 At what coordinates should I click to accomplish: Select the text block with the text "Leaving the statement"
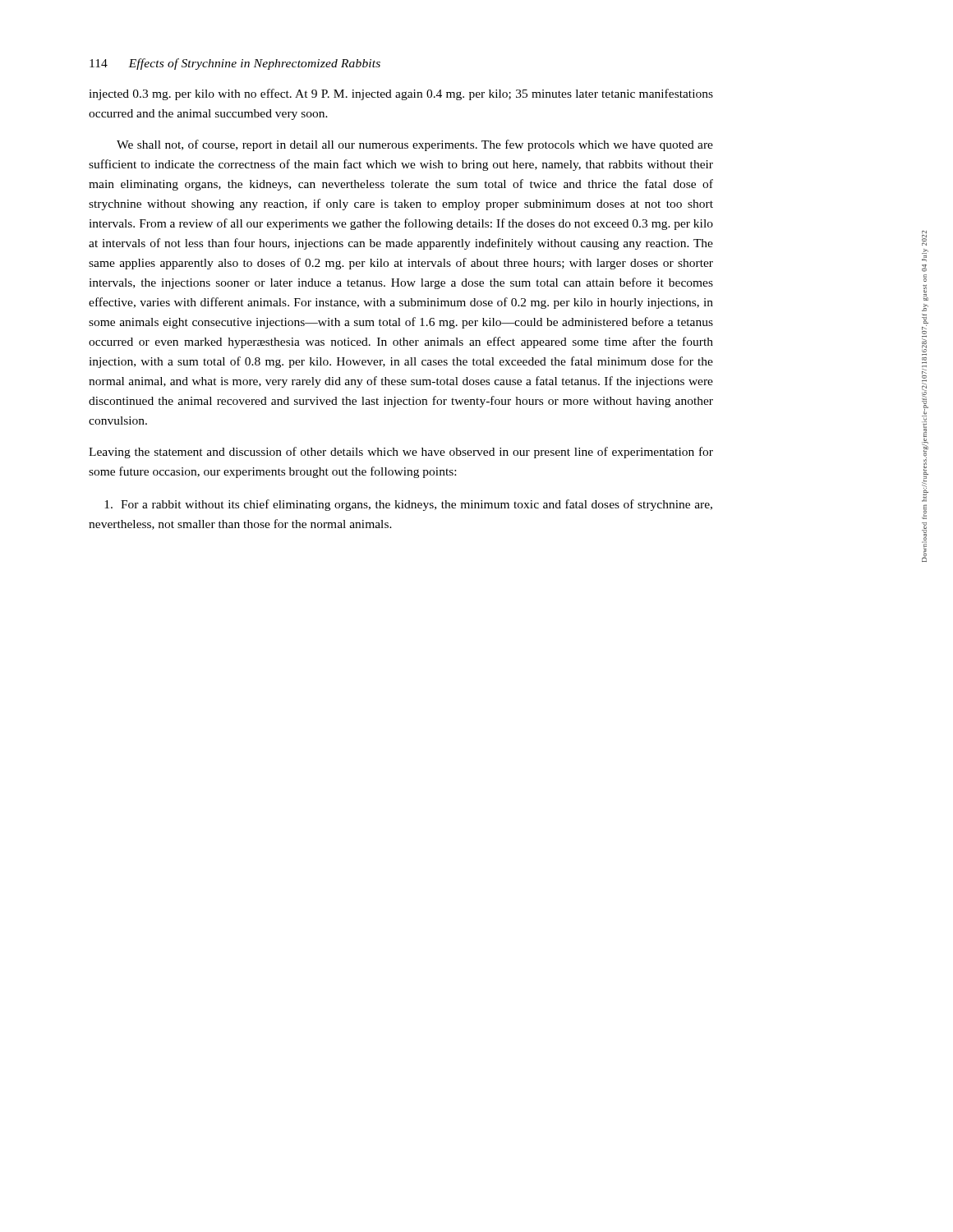click(401, 462)
